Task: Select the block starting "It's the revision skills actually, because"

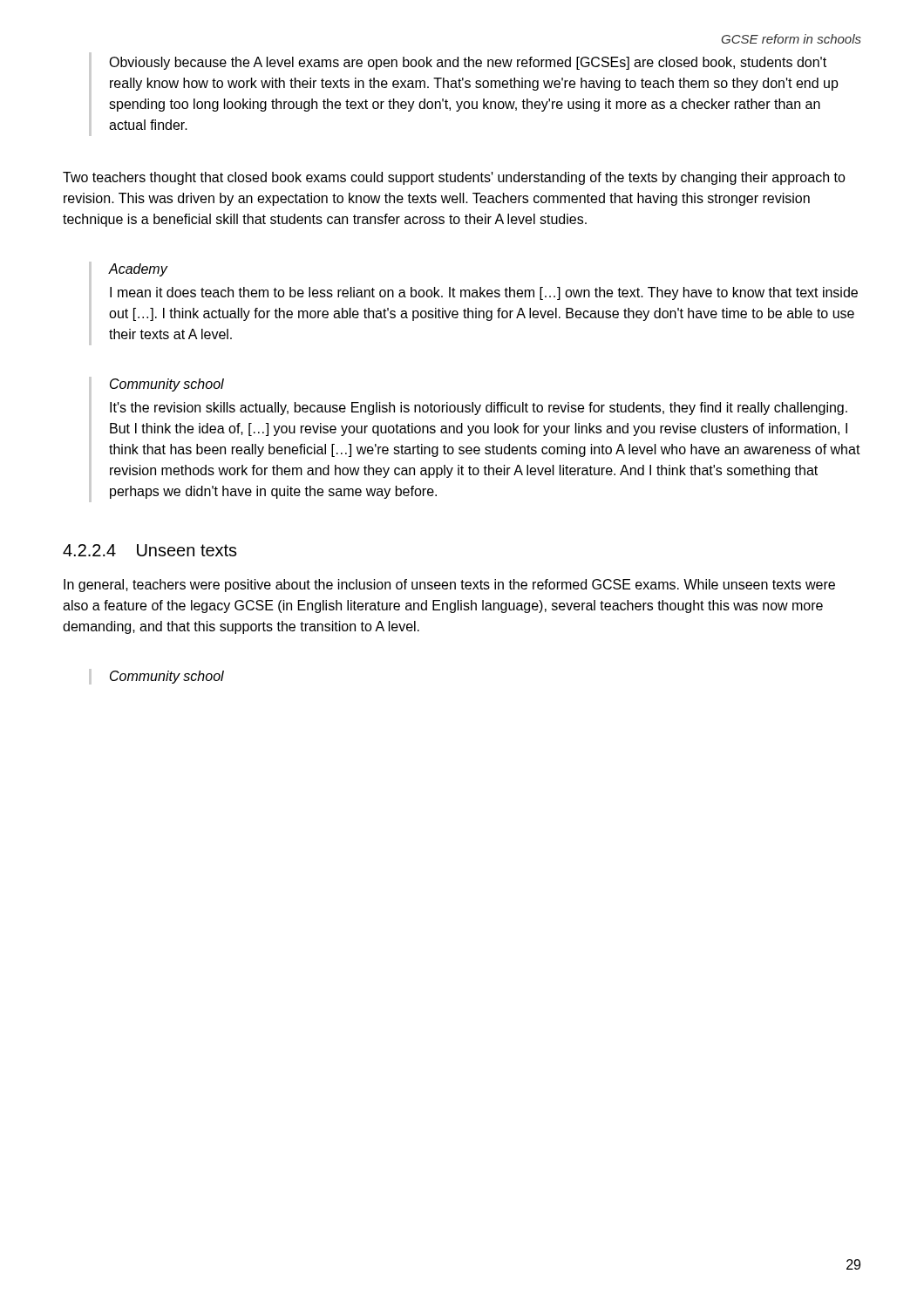Action: coord(485,450)
